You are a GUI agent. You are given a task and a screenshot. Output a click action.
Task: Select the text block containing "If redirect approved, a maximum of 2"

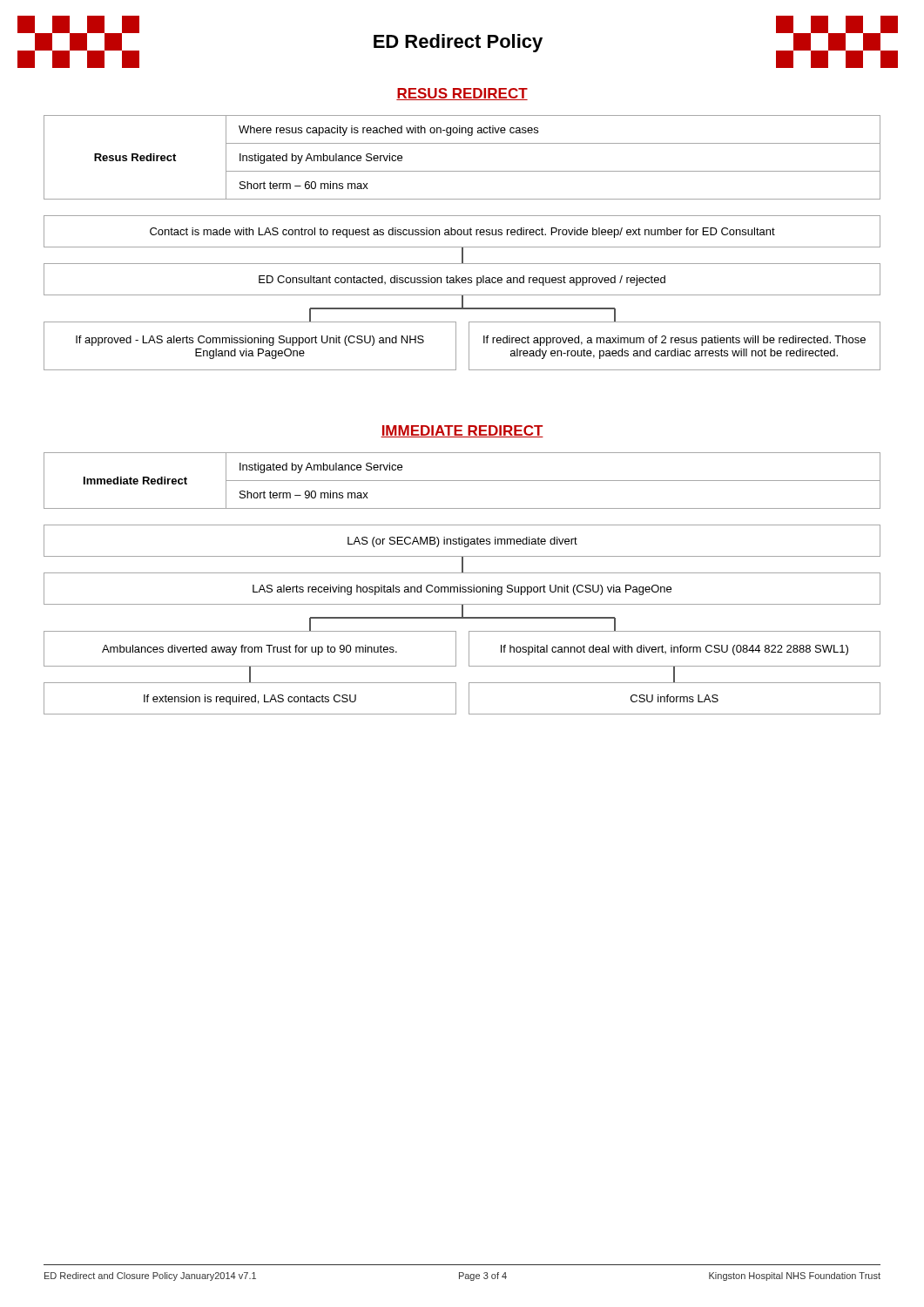674,346
